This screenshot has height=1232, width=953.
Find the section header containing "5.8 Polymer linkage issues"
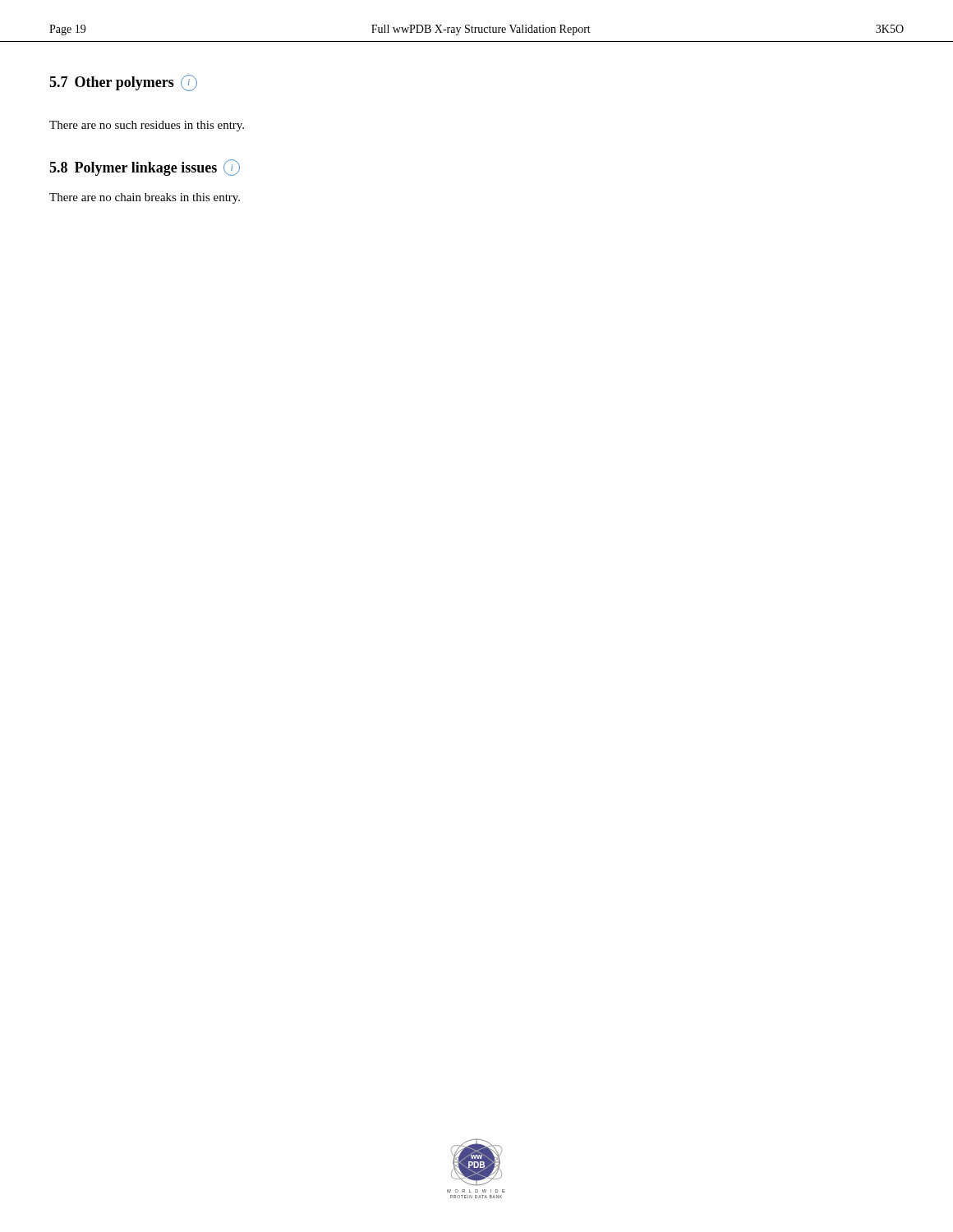[145, 168]
